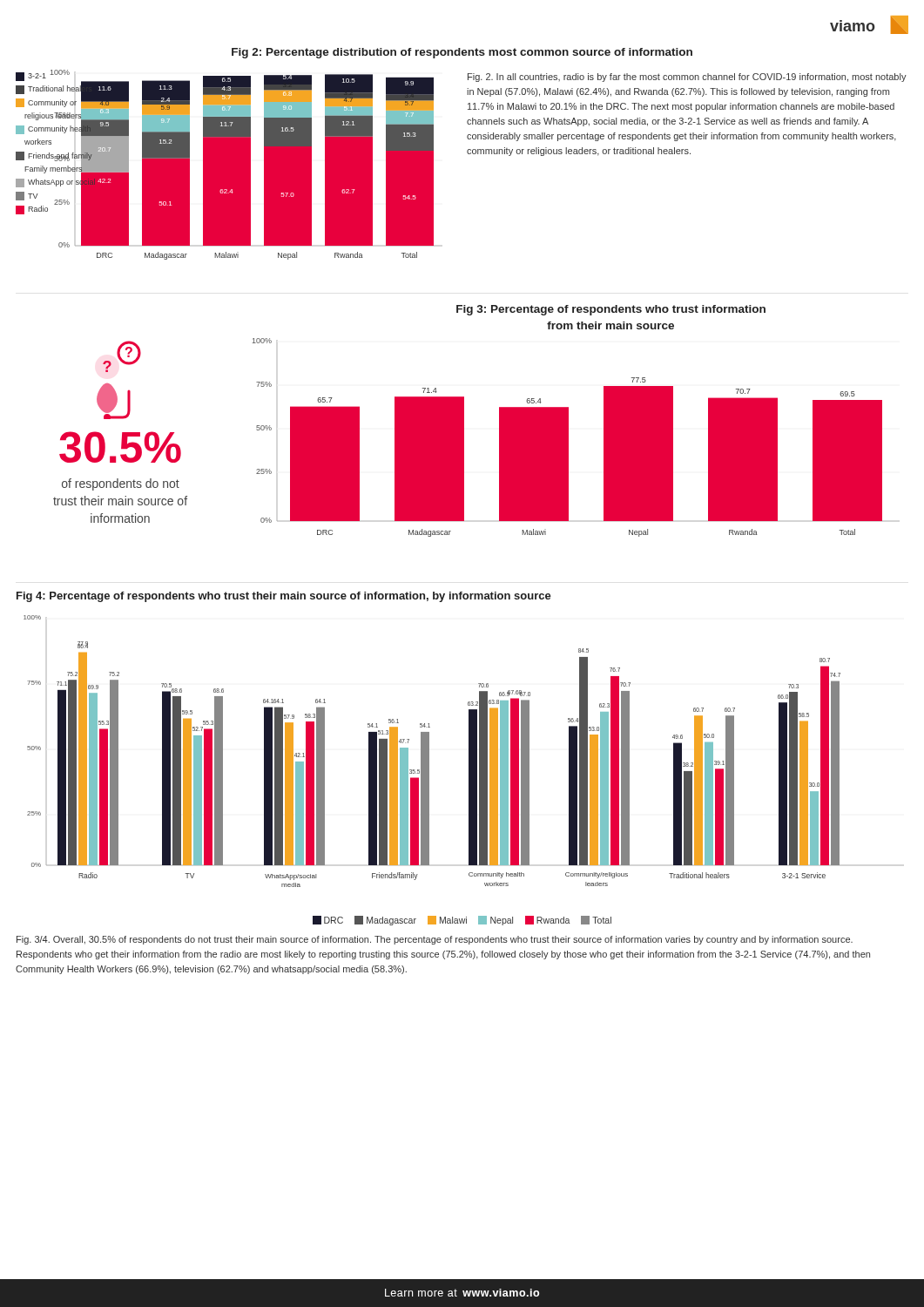Screen dimensions: 1307x924
Task: Find "DRC Madagascar Malawi Nepal Rwanda Total" on this page
Action: point(462,921)
